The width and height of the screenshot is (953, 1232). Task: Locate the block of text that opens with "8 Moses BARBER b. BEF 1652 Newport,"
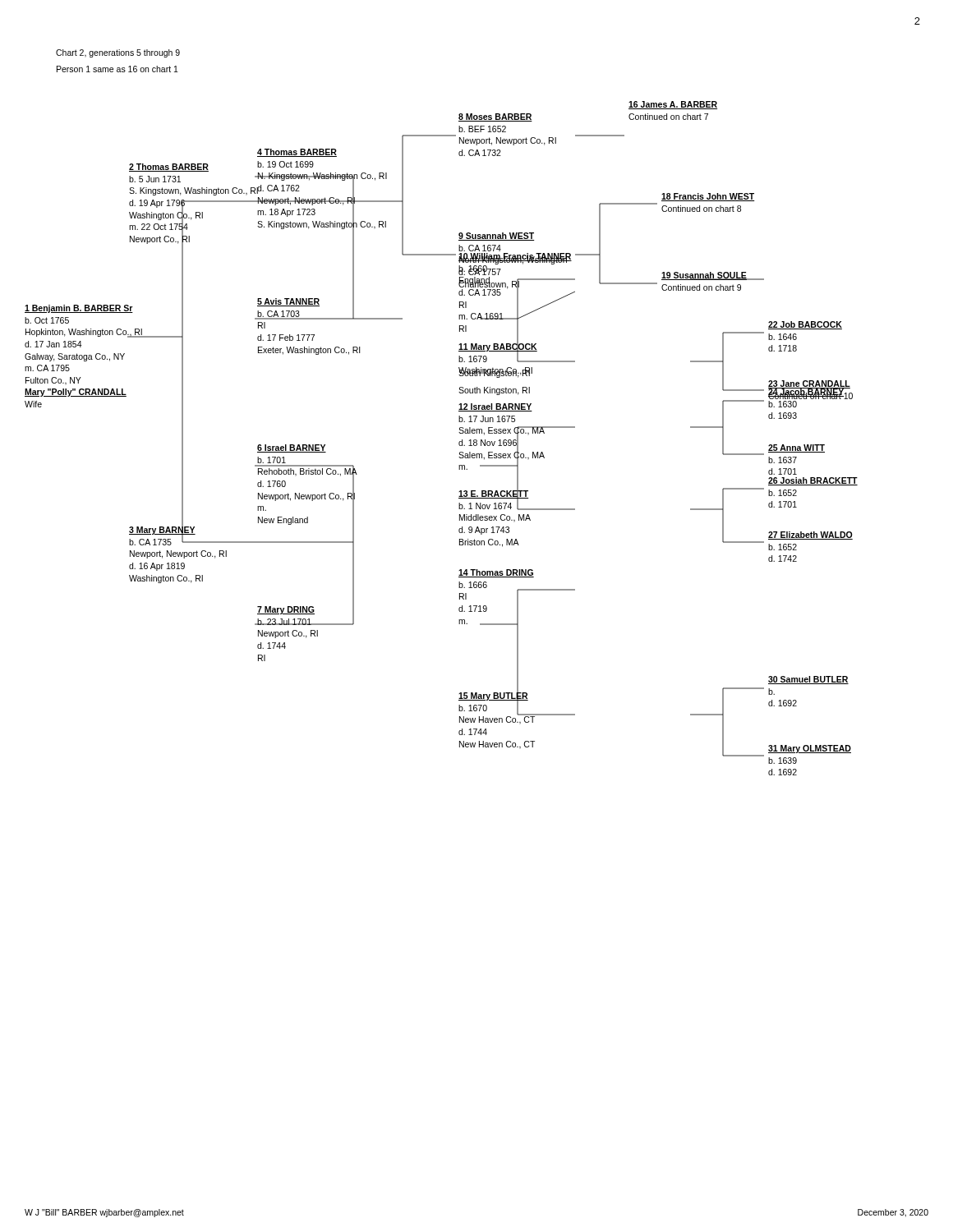(x=508, y=135)
